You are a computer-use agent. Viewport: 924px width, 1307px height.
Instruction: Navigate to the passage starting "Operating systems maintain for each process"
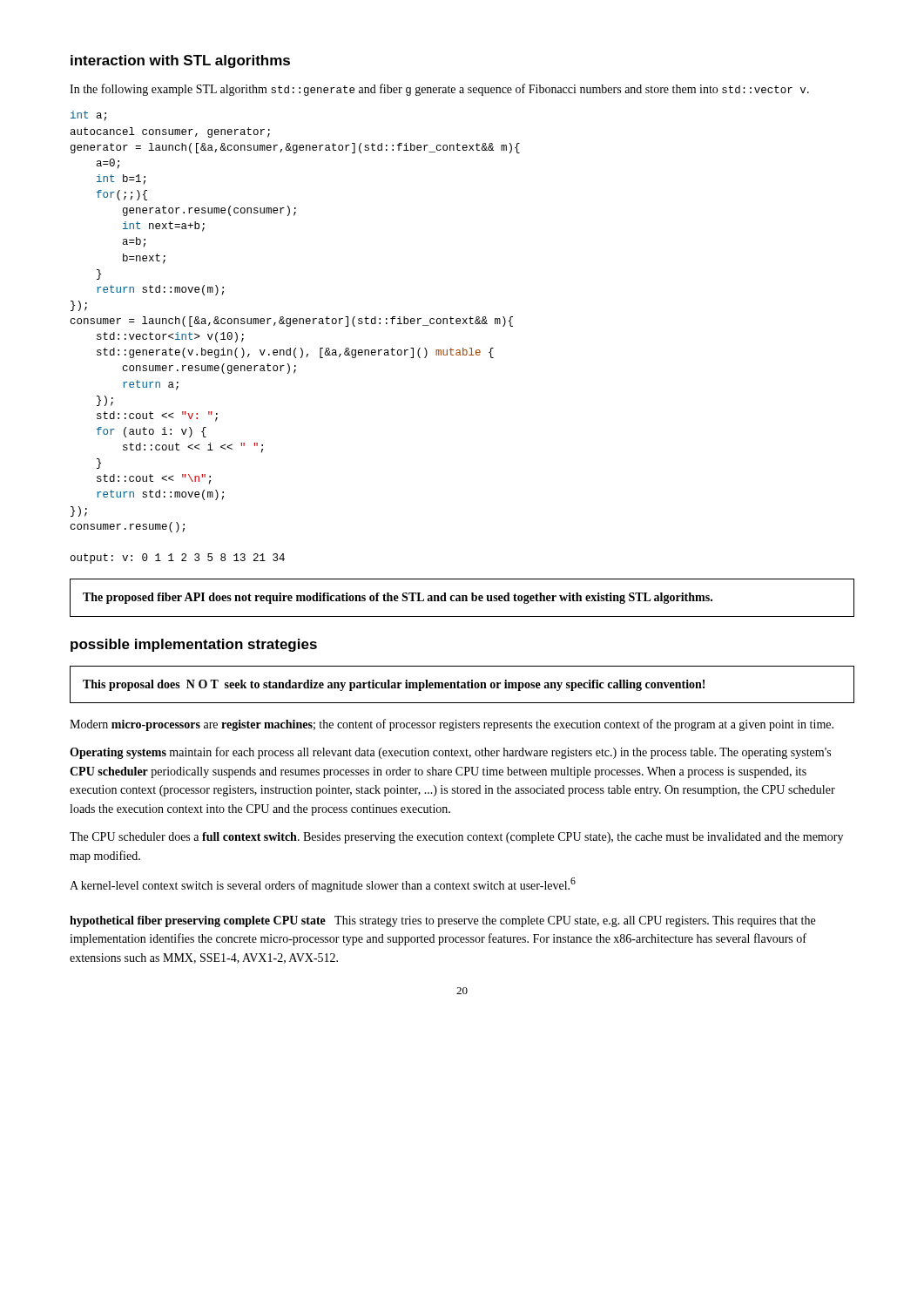pyautogui.click(x=452, y=781)
